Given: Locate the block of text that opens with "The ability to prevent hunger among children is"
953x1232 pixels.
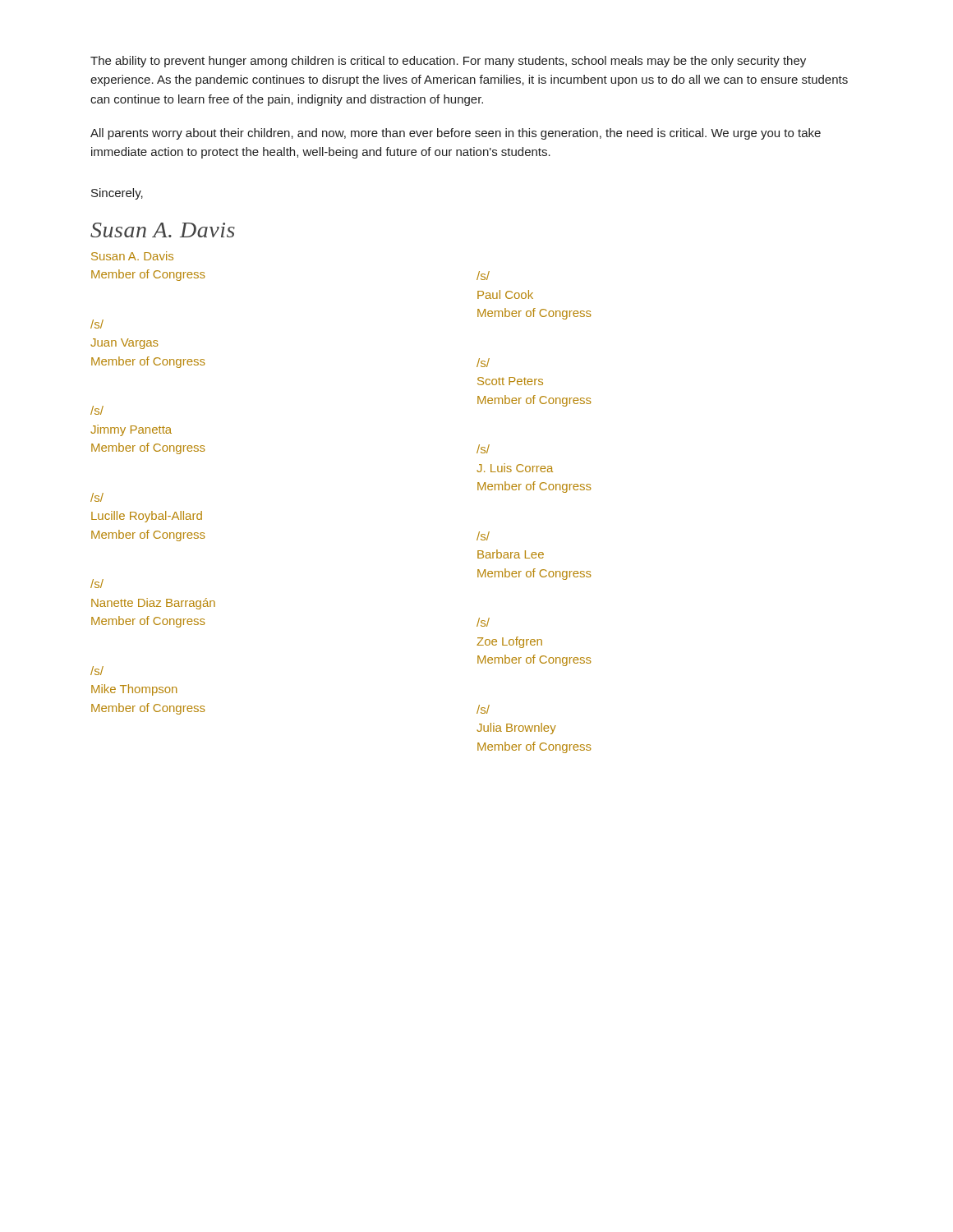Looking at the screenshot, I should (469, 79).
